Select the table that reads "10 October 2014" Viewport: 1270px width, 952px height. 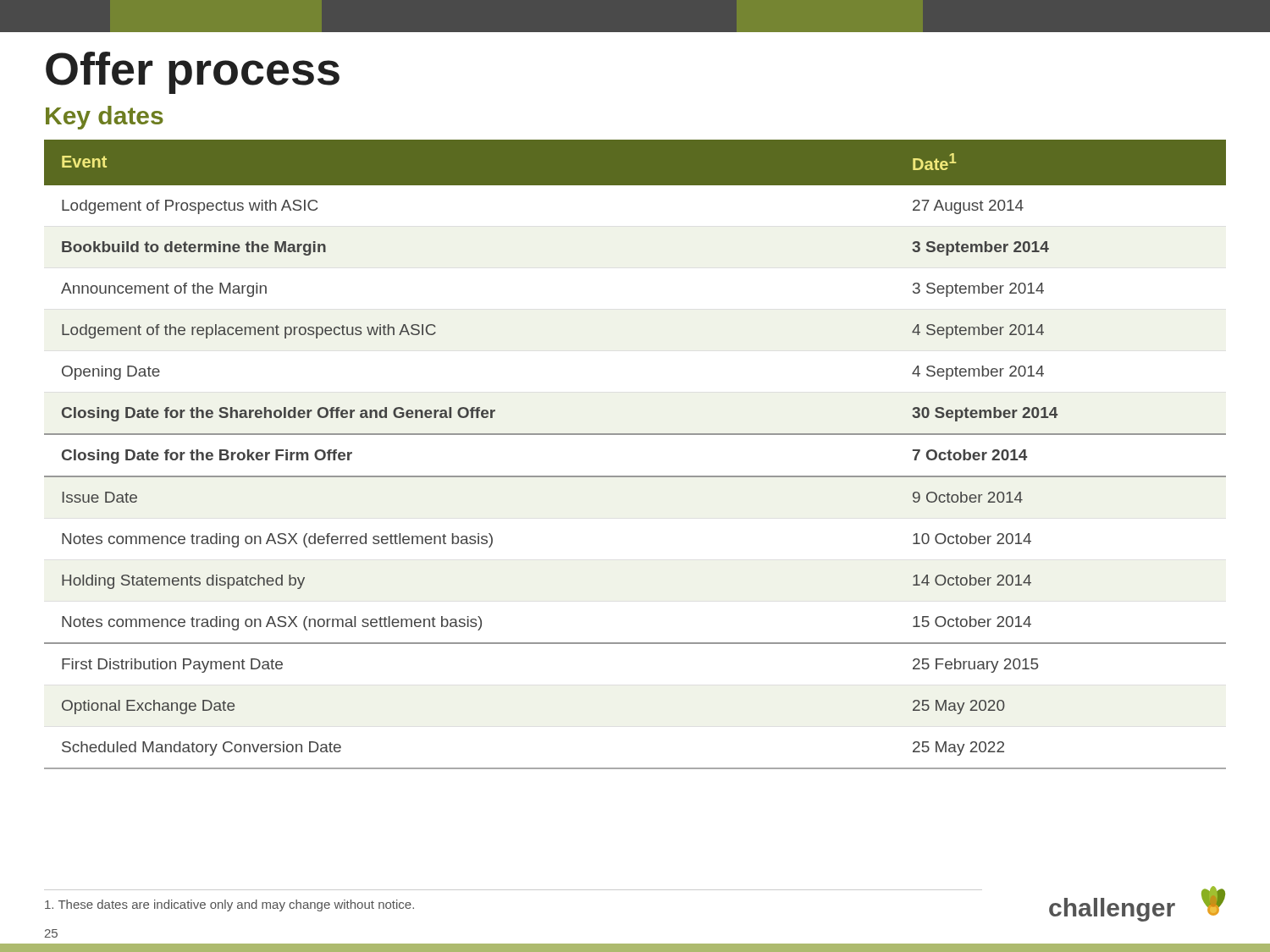click(635, 454)
